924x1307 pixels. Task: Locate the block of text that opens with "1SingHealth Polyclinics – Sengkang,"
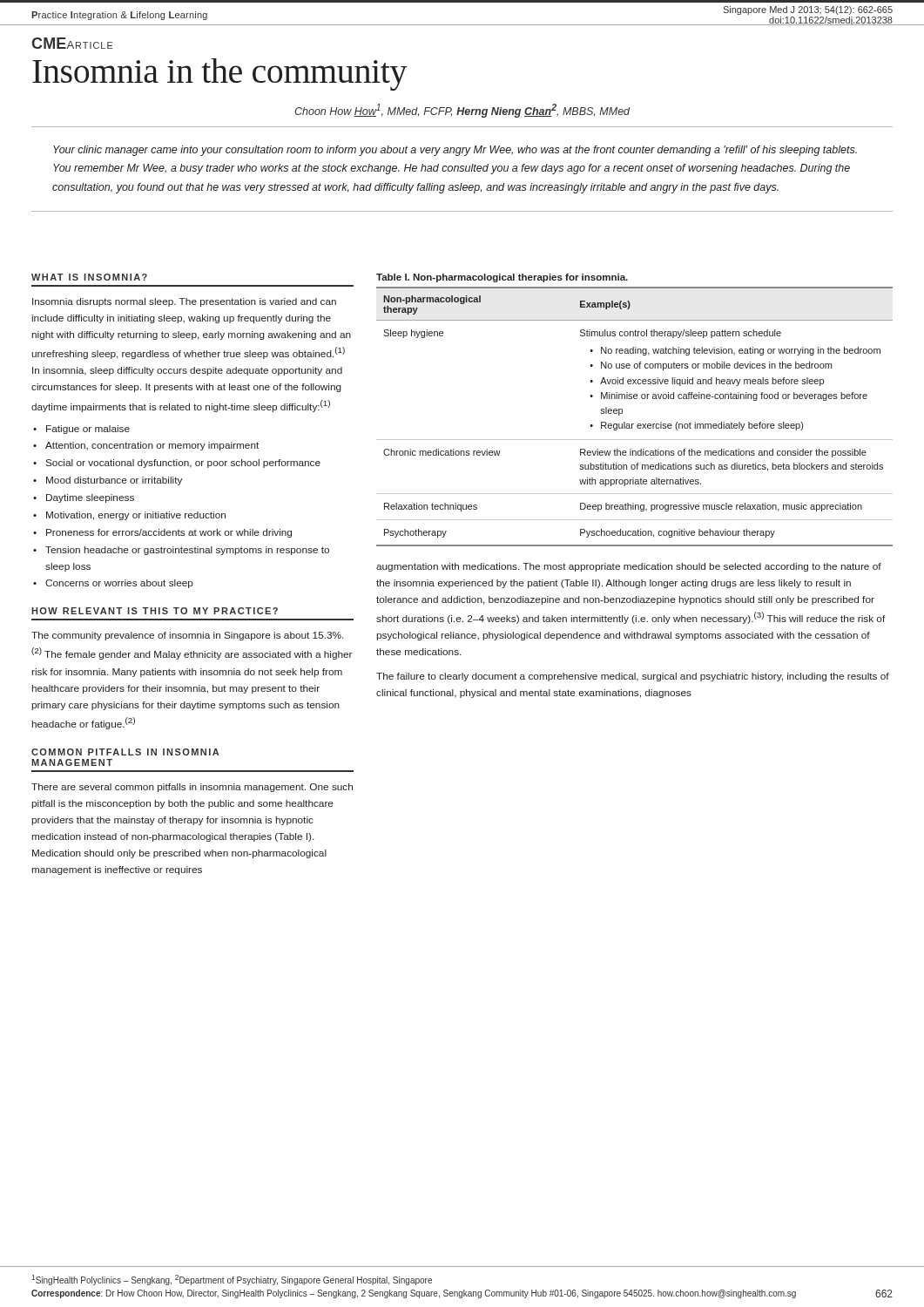462,1286
